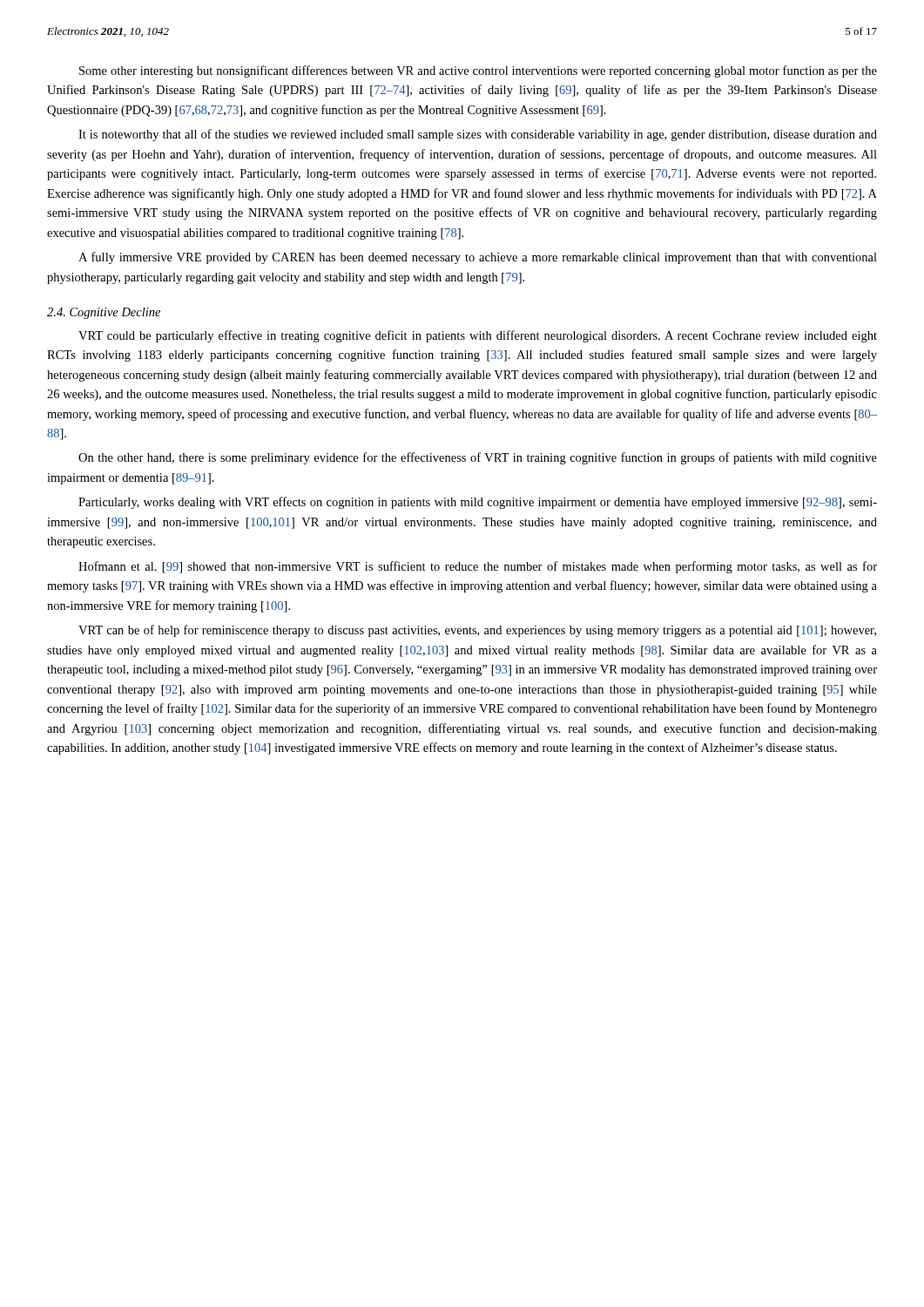Find the text block containing "Some other interesting"
Screen dimensions: 1307x924
click(462, 90)
